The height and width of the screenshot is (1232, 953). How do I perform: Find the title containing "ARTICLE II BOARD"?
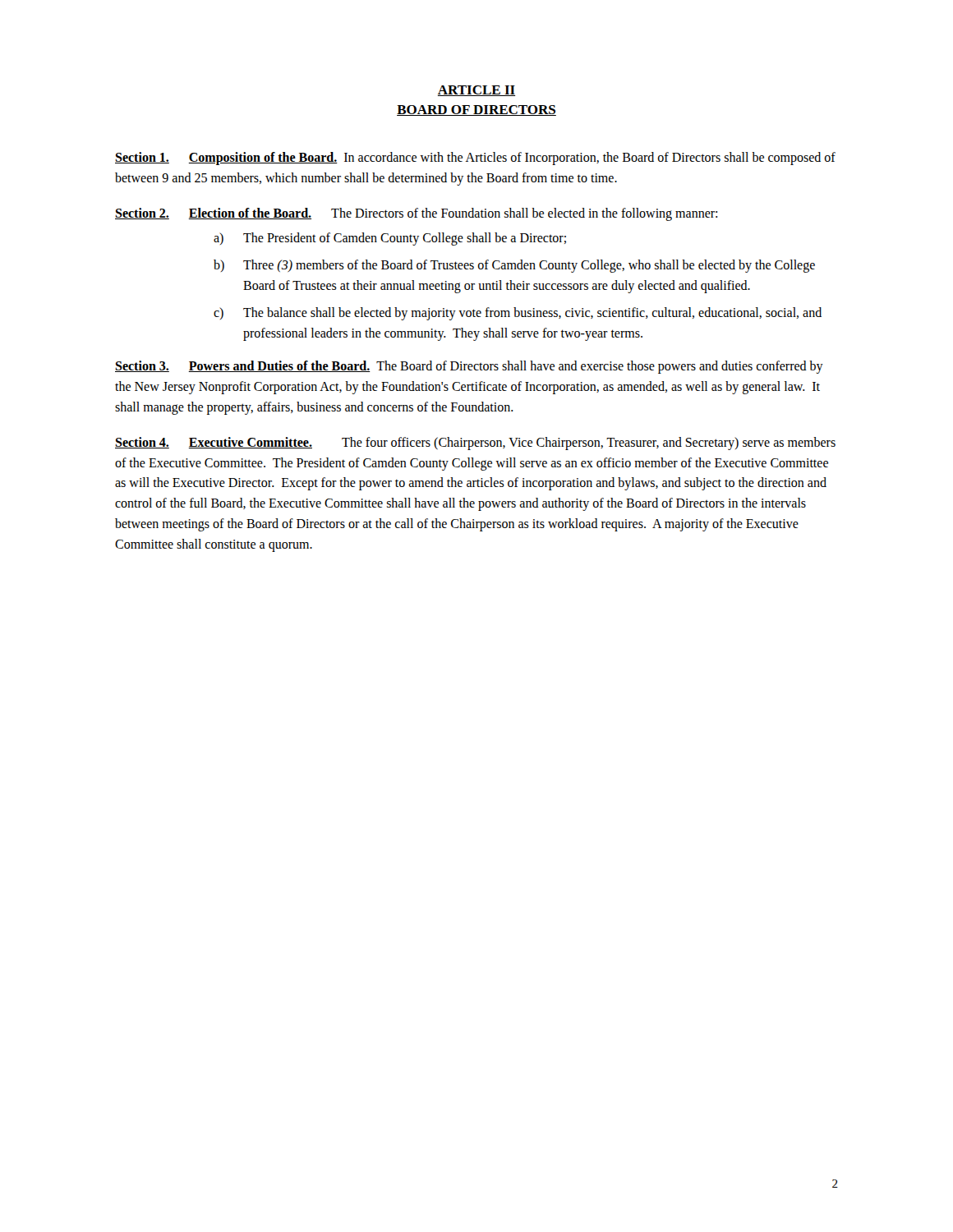pos(476,100)
